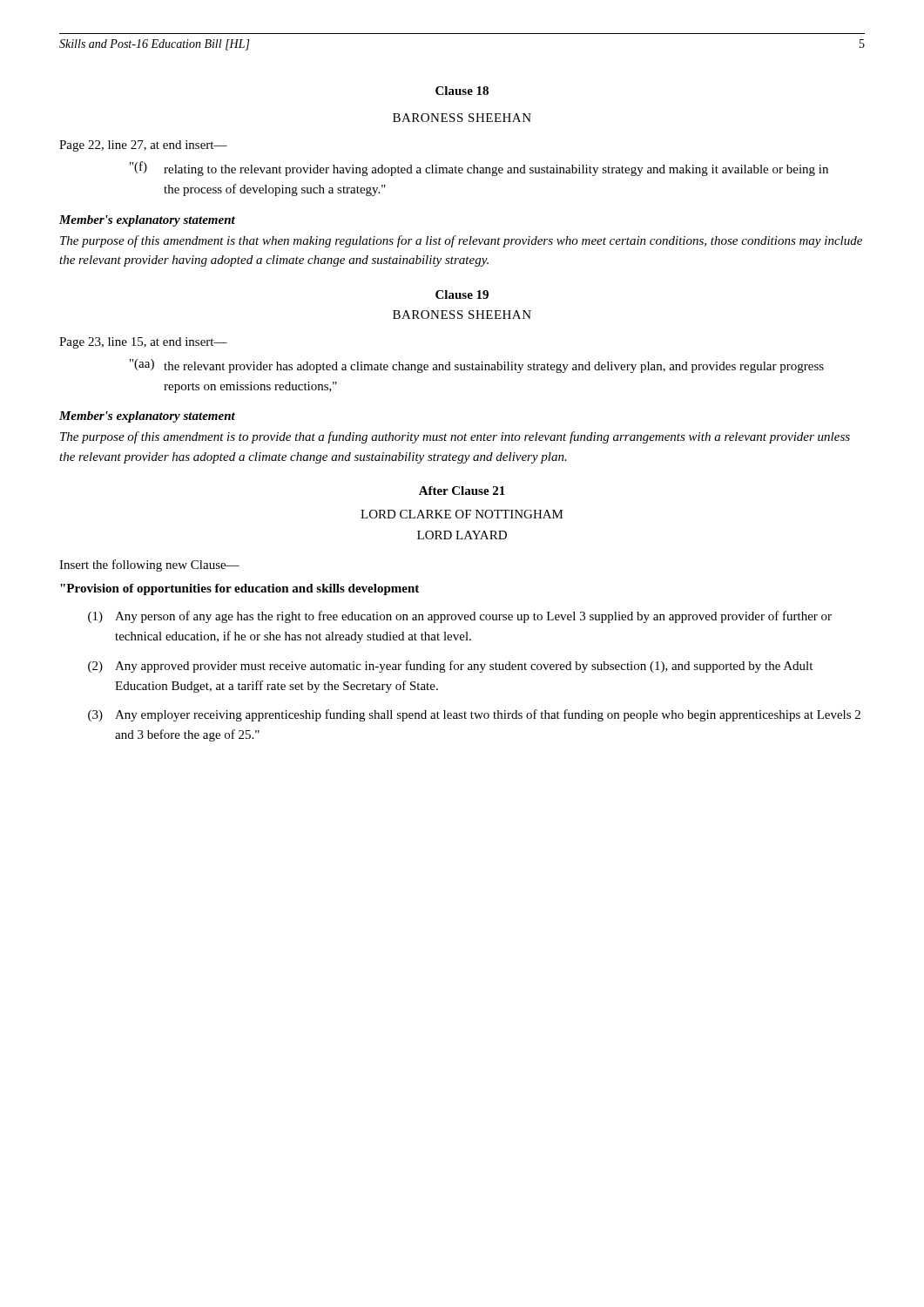Viewport: 924px width, 1307px height.
Task: Click on the block starting ""(aa) the relevant"
Action: (x=479, y=376)
